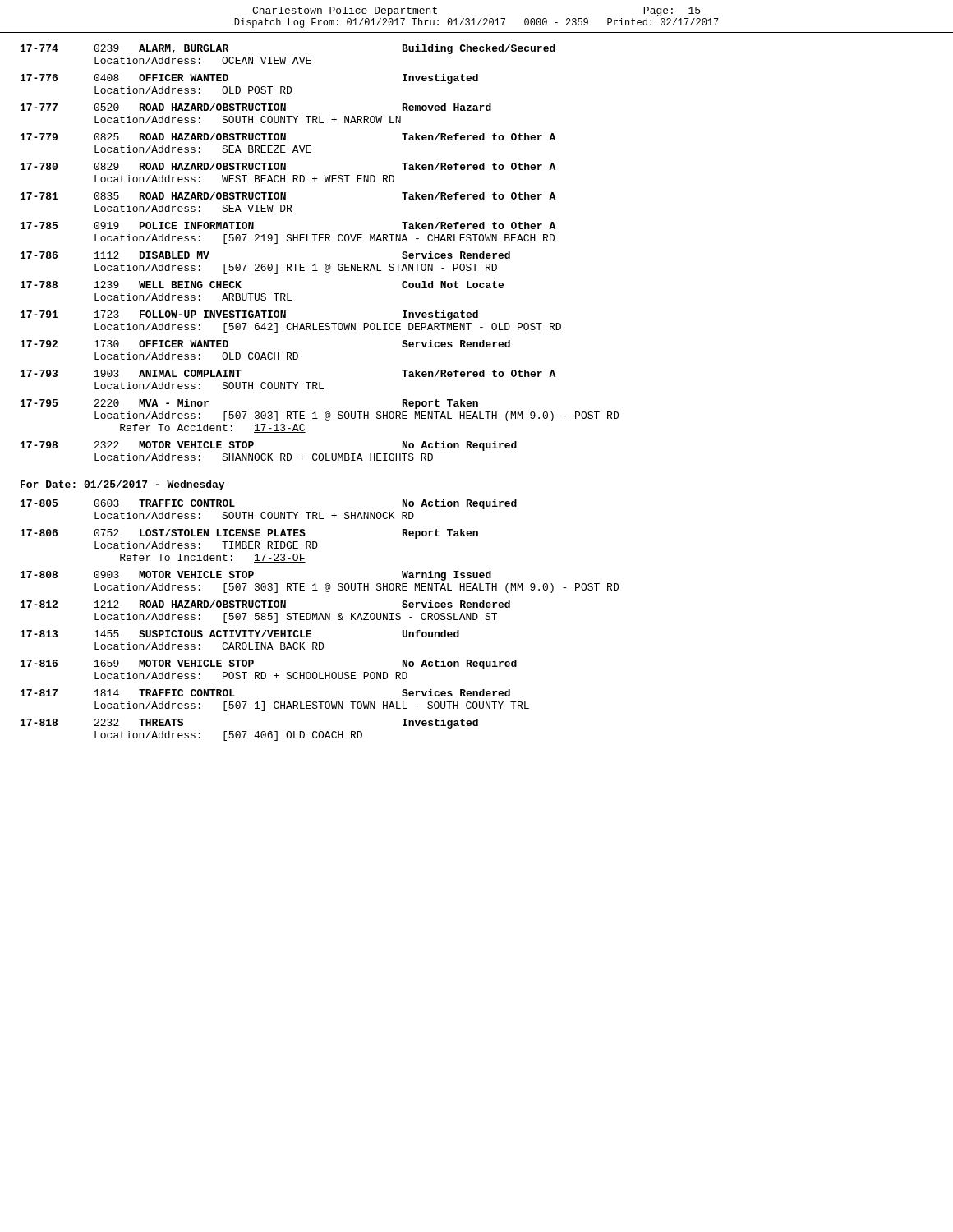Click on the text starting "17-785 0919 POLICE INFORMATION Taken/Refered to Other"

point(476,232)
